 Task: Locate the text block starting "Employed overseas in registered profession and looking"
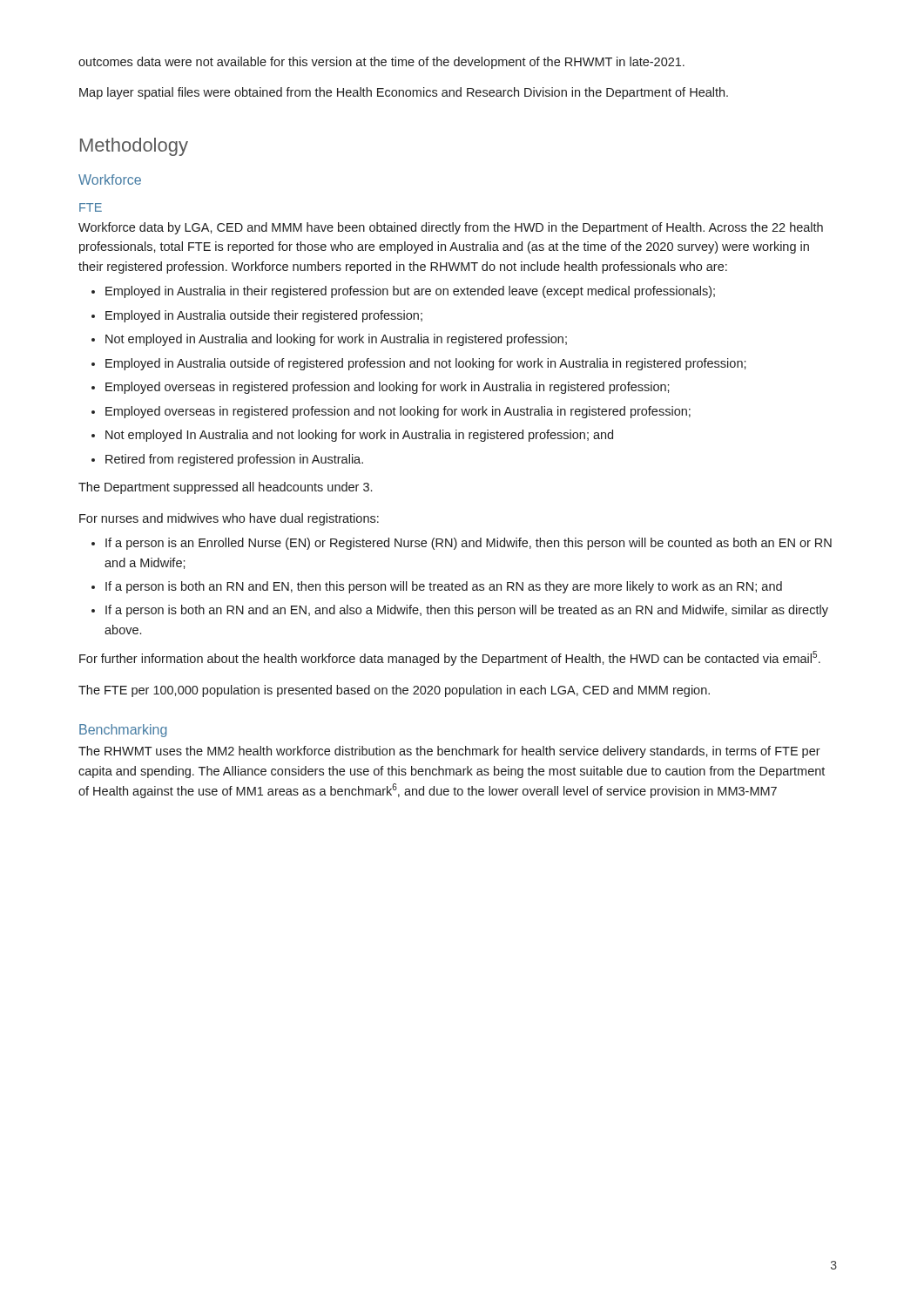[458, 387]
